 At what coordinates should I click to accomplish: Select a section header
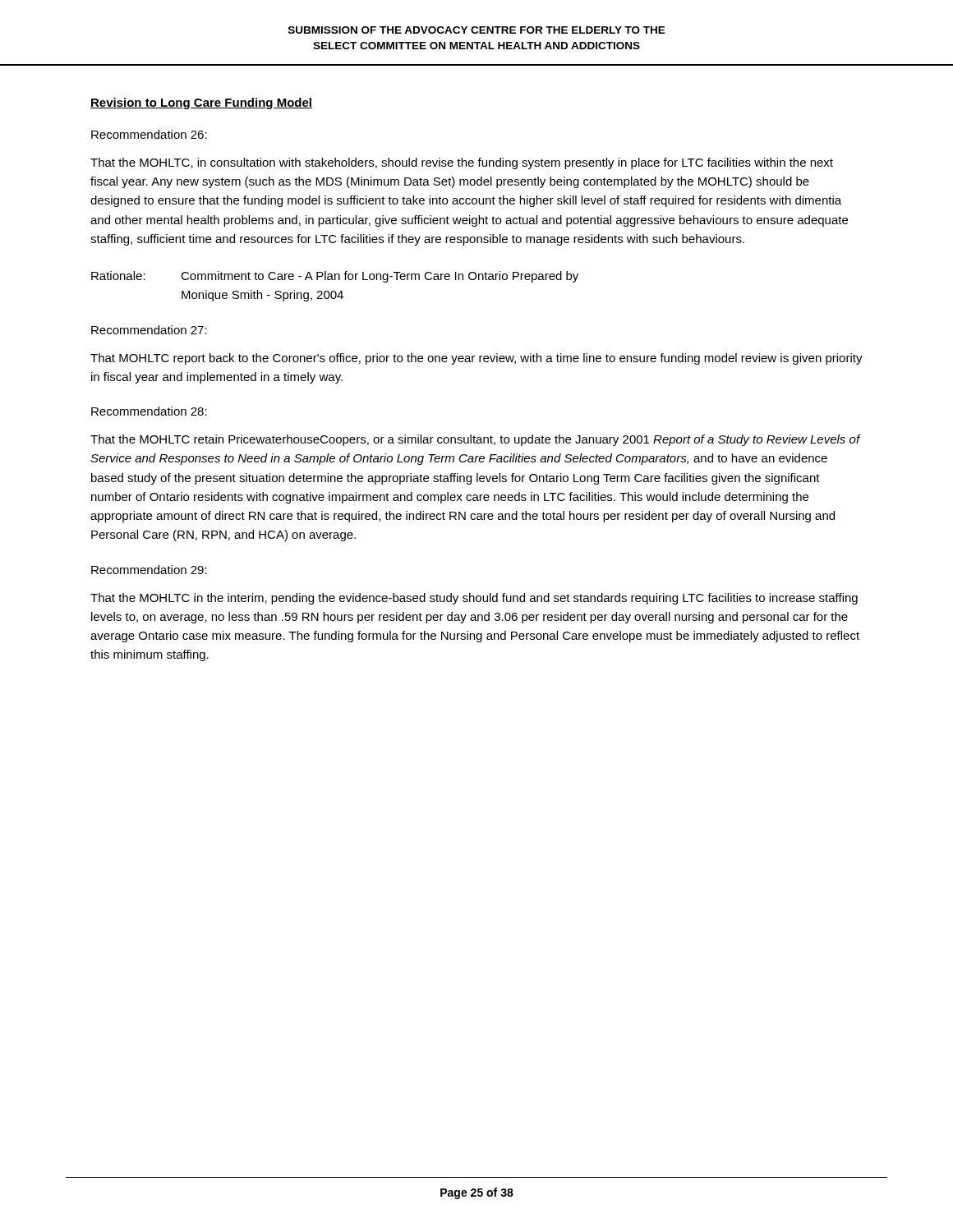(476, 102)
